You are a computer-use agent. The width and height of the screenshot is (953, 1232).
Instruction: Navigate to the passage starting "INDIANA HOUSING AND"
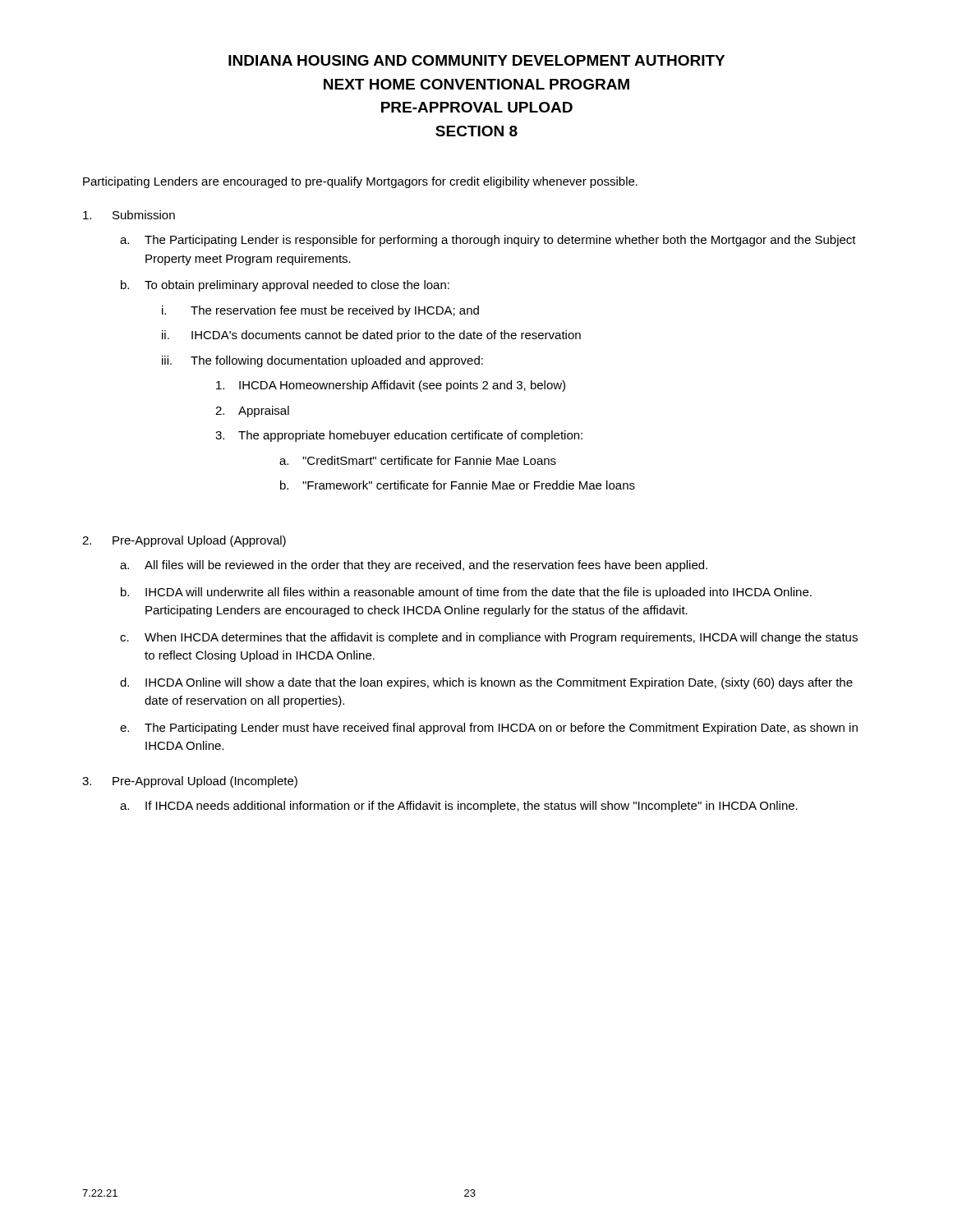click(x=476, y=96)
